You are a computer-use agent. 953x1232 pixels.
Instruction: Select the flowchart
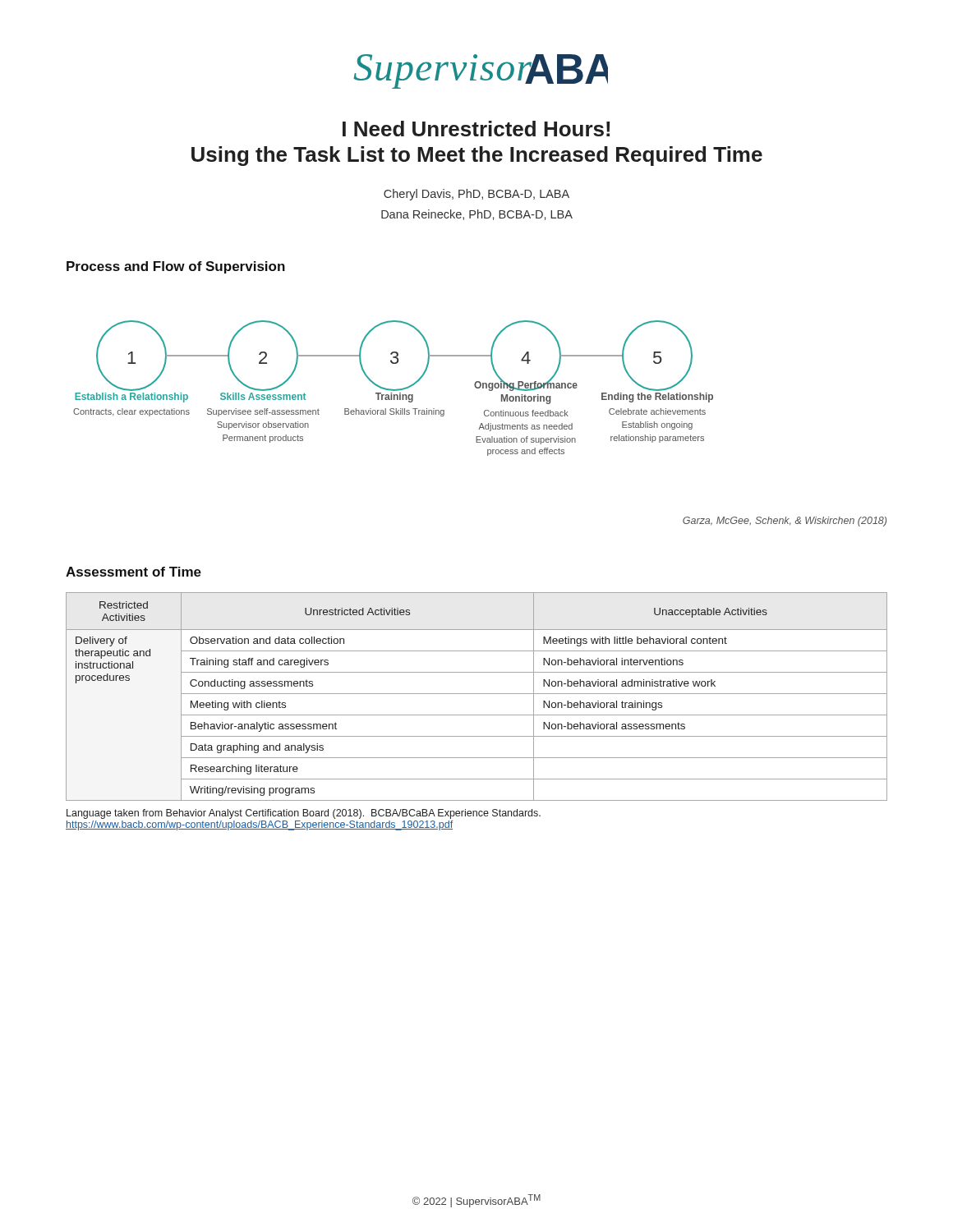tap(476, 399)
